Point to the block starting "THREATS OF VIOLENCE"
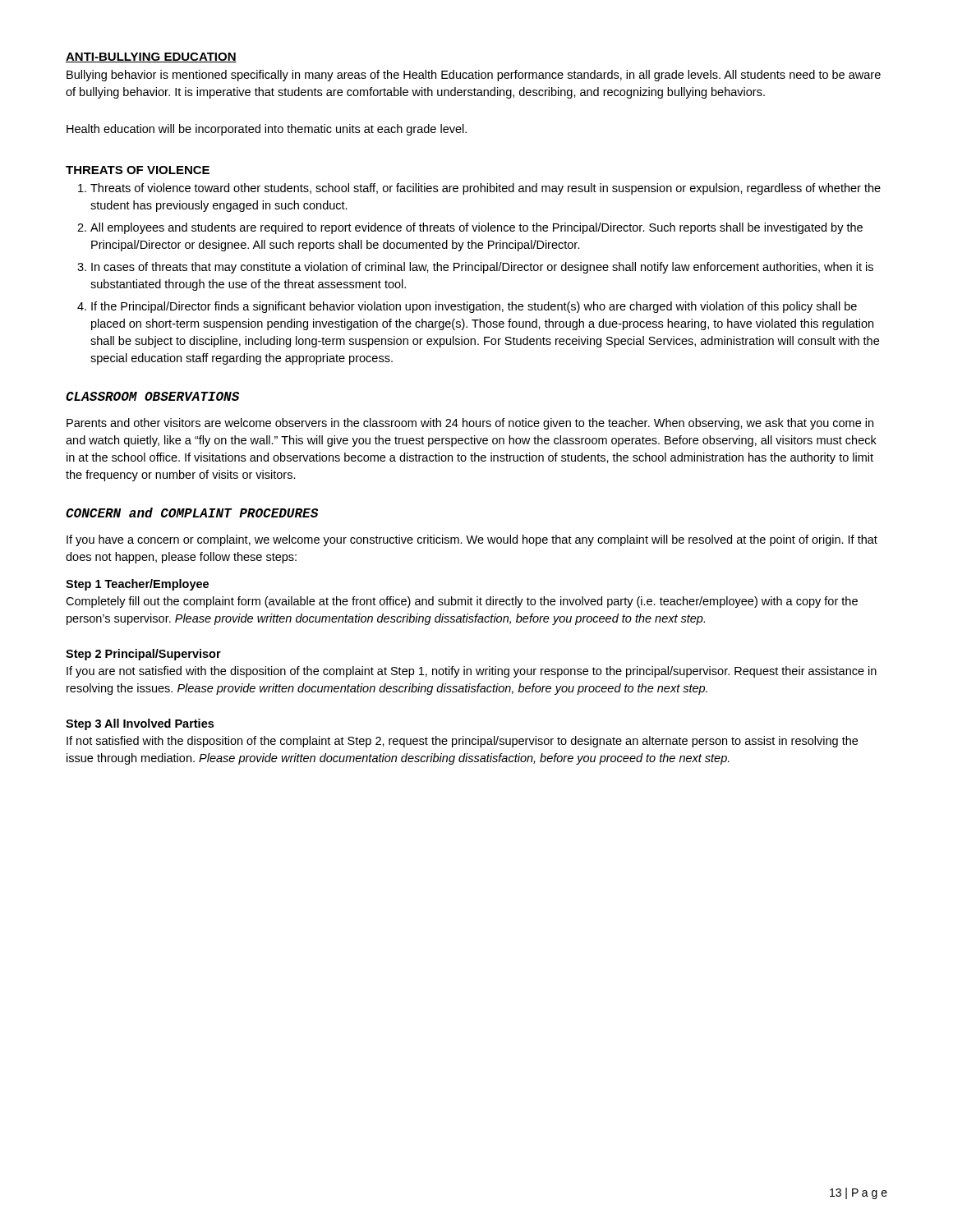953x1232 pixels. coord(138,170)
